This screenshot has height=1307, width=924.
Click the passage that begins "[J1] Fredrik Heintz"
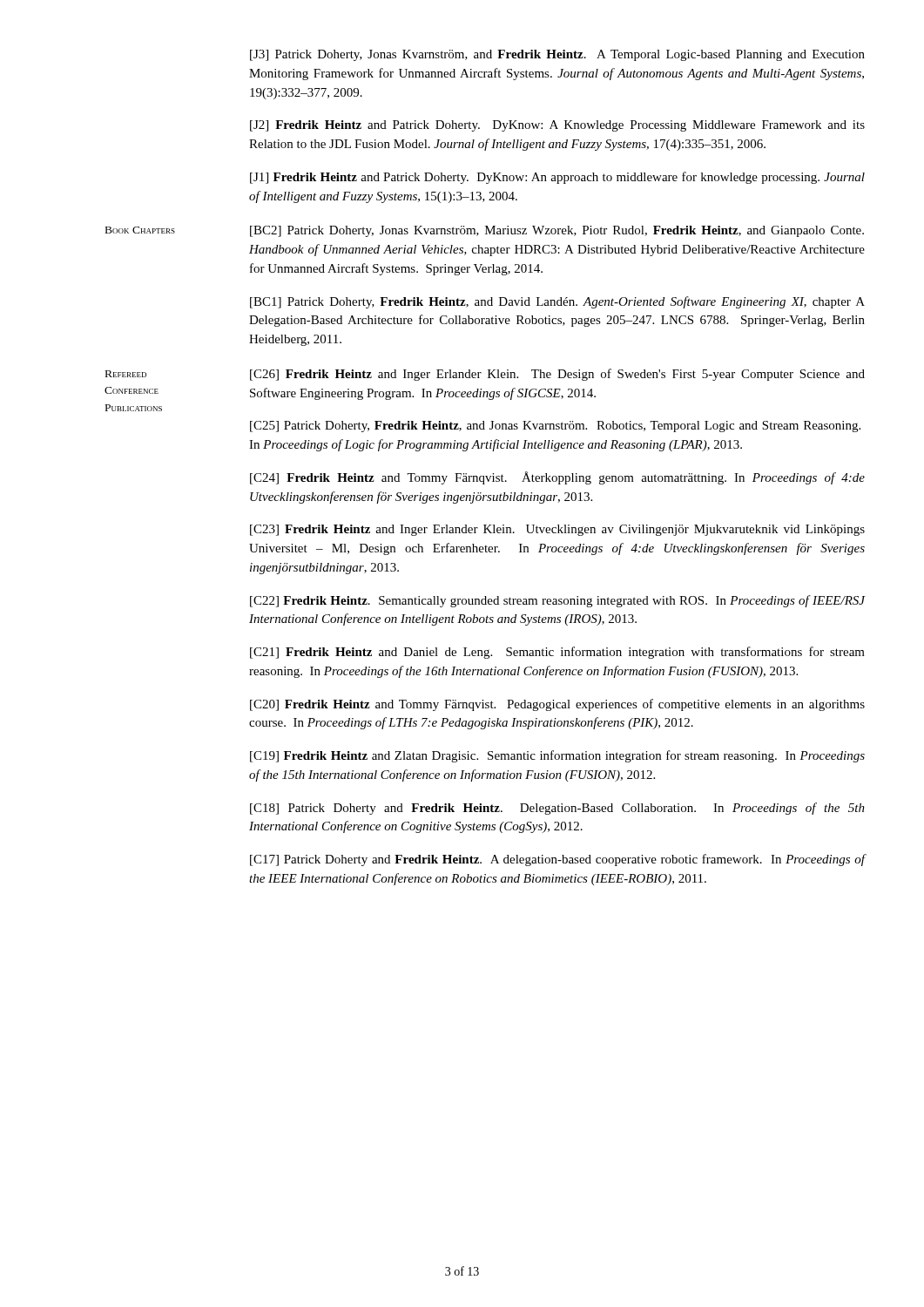click(557, 186)
